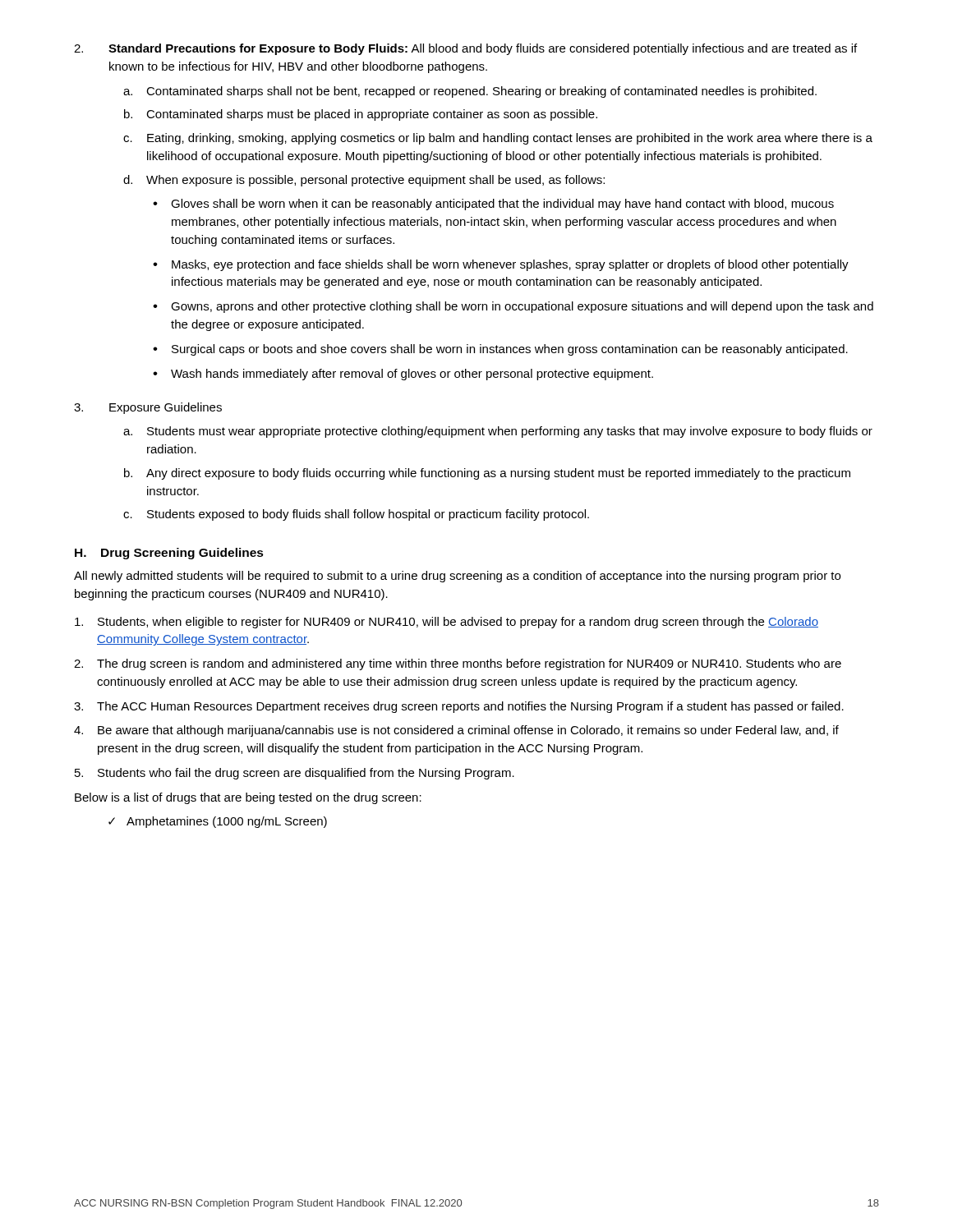Find the text starting "✓ Amphetamines (1000 ng/mL Screen)"
This screenshot has height=1232, width=953.
(218, 822)
